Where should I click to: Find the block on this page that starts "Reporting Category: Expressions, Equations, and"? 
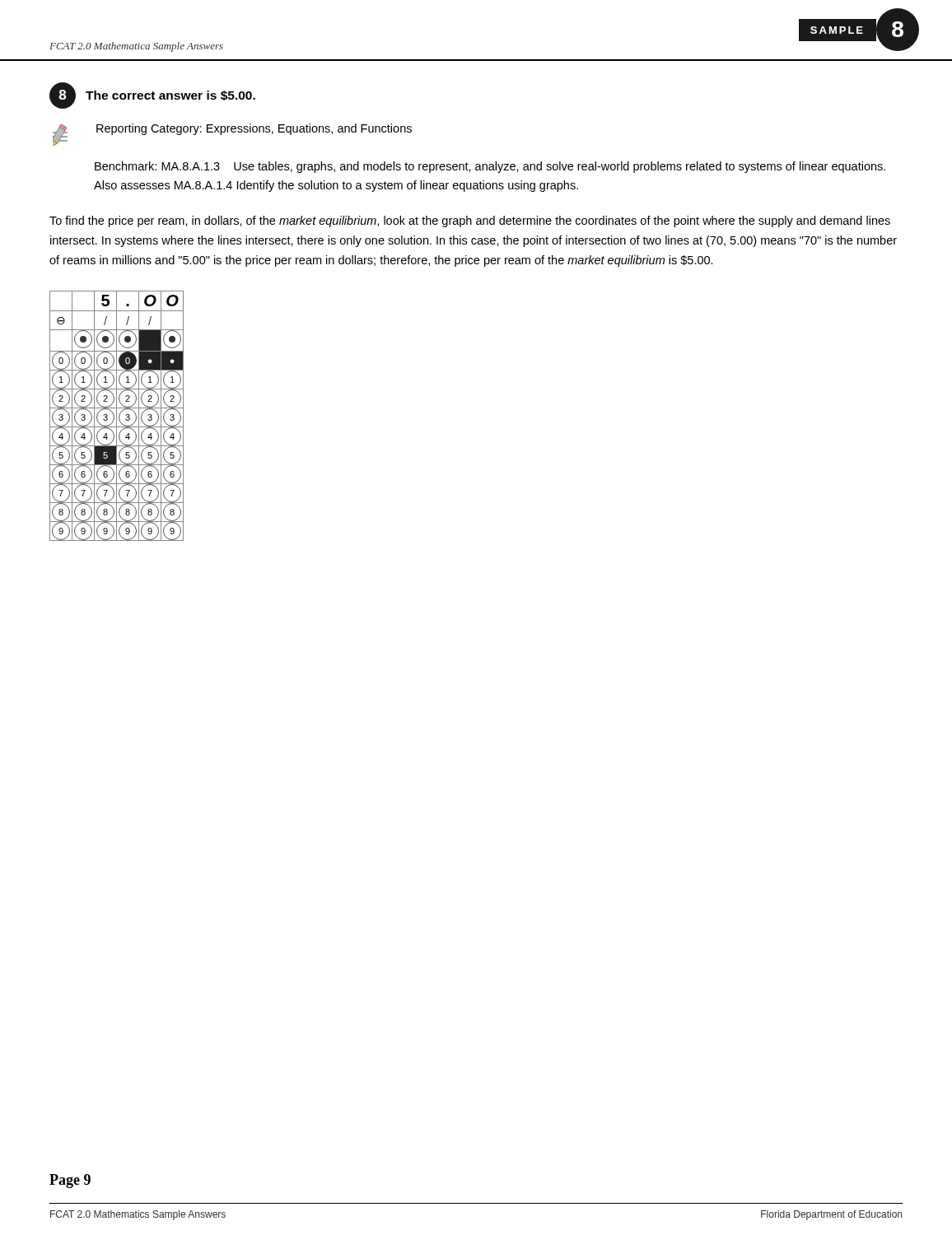coord(232,135)
